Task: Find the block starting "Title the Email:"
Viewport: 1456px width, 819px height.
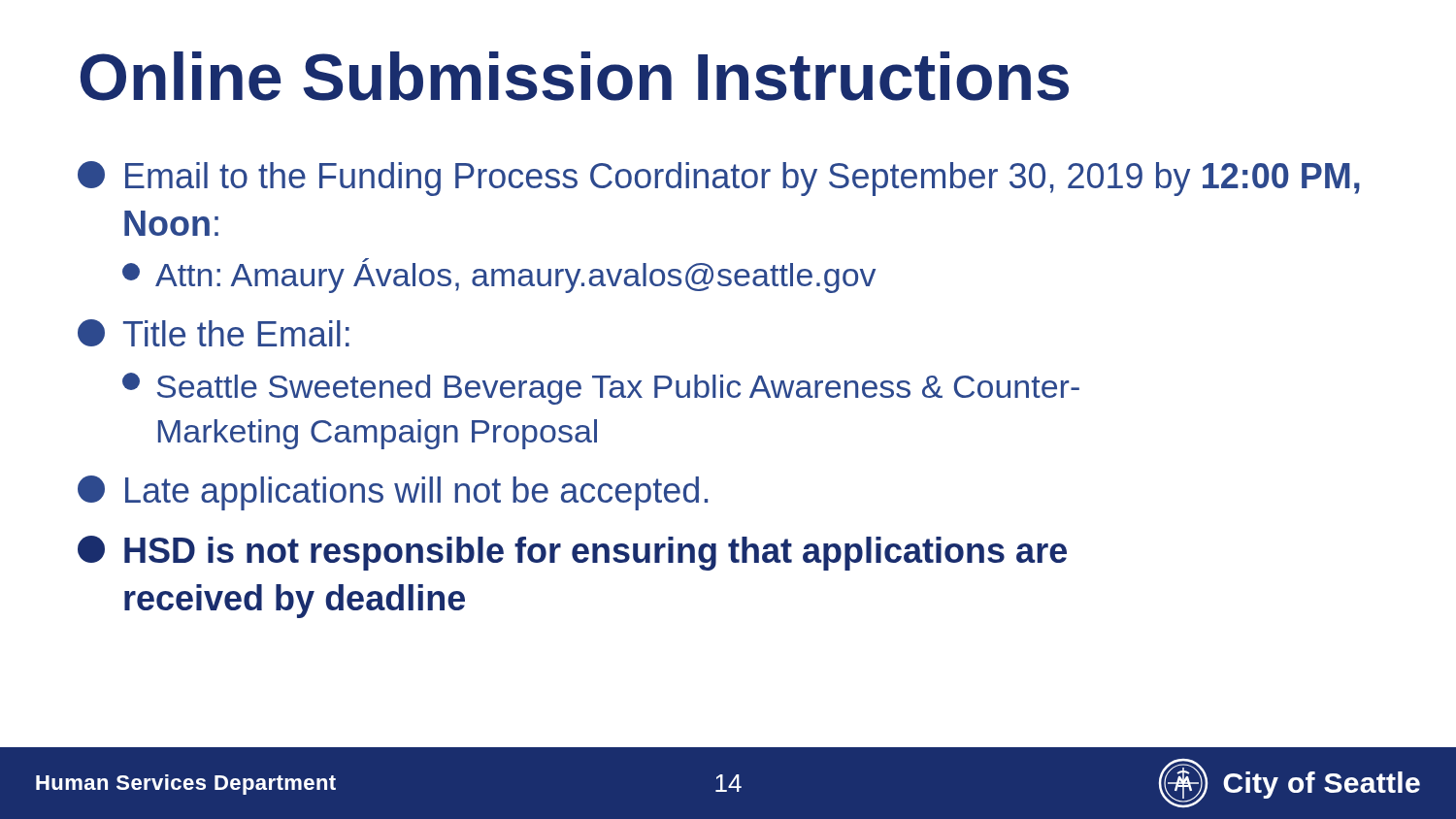Action: tap(214, 333)
